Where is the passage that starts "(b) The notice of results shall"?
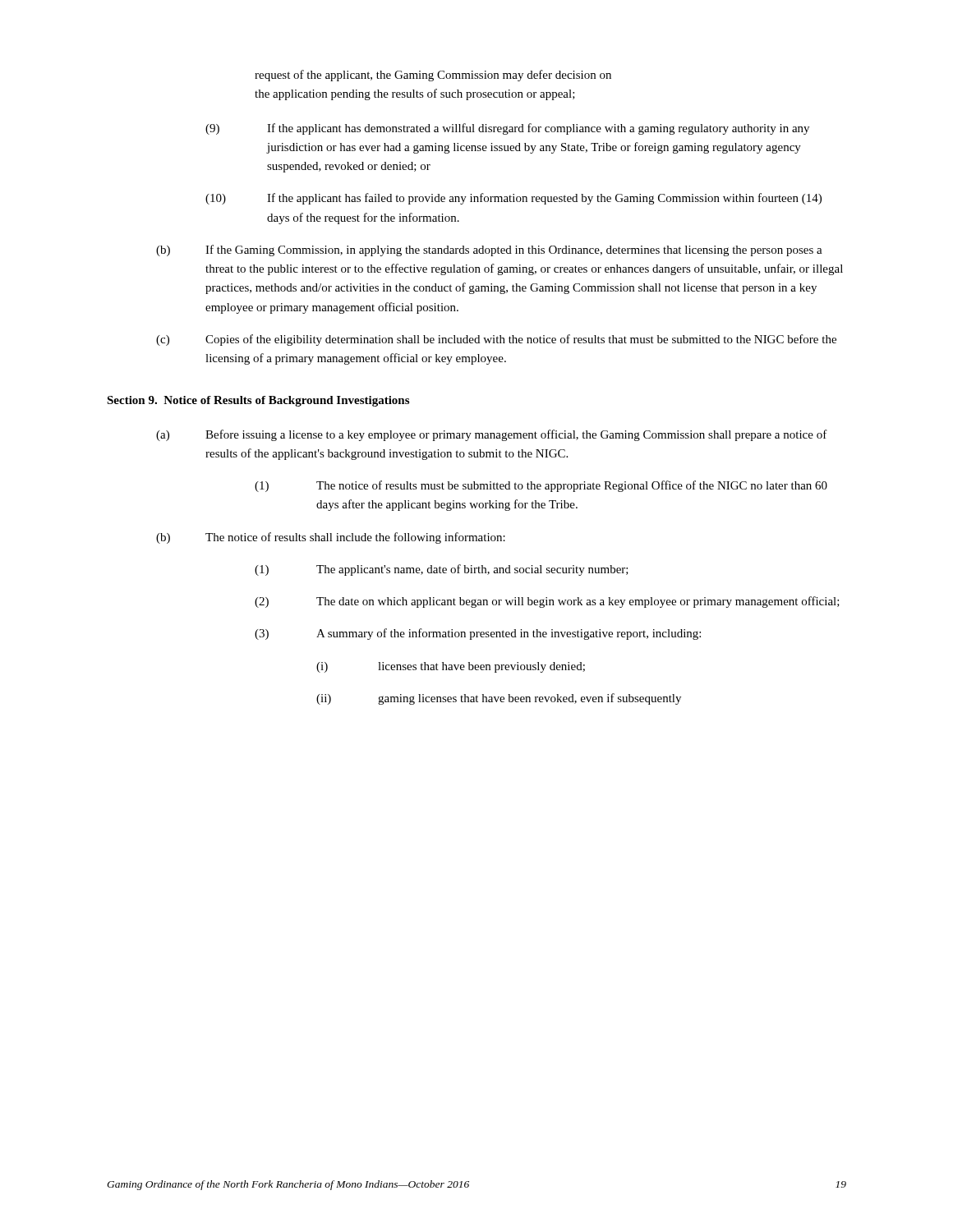 501,537
